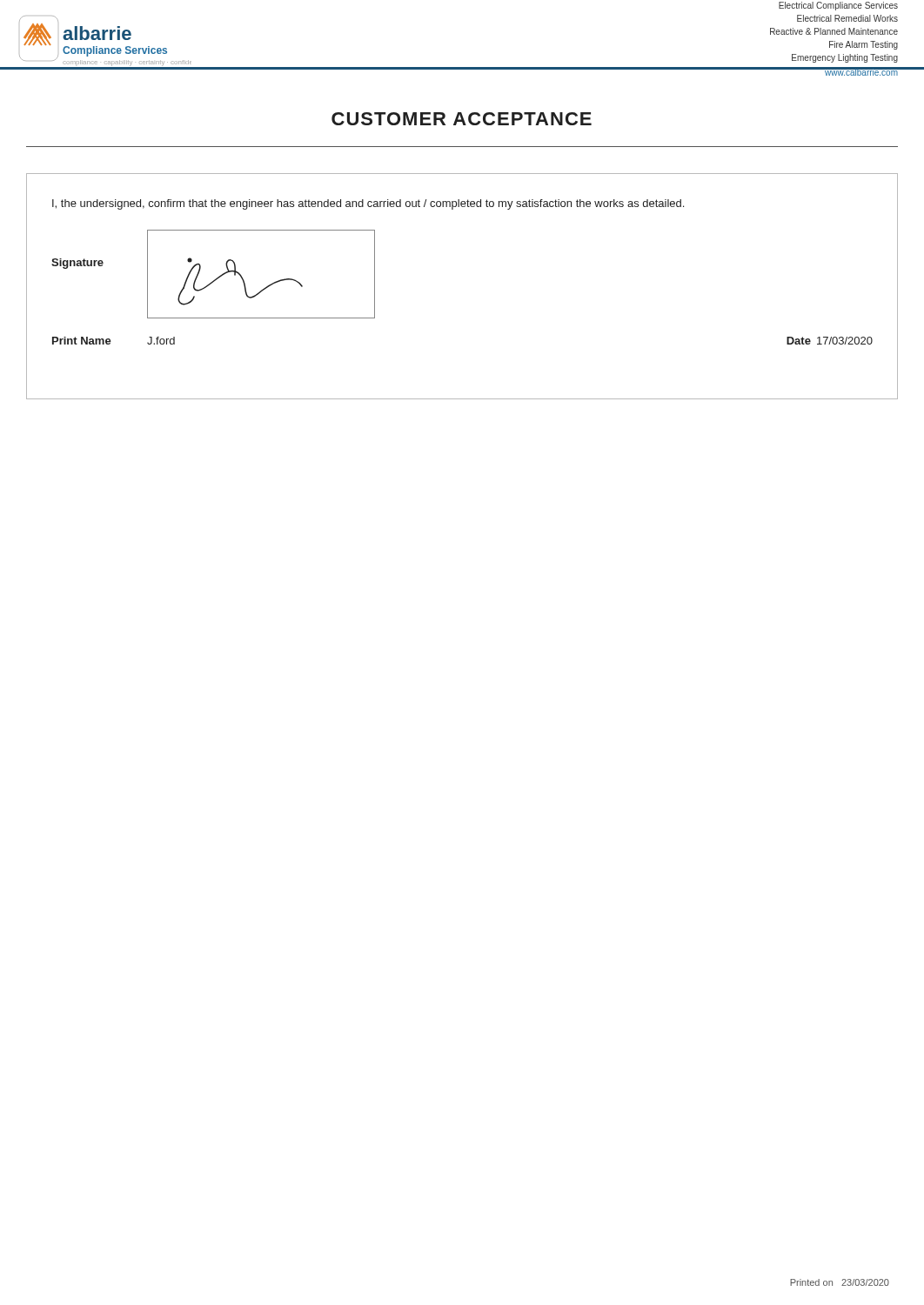This screenshot has height=1305, width=924.
Task: Click on the illustration
Action: tap(261, 274)
